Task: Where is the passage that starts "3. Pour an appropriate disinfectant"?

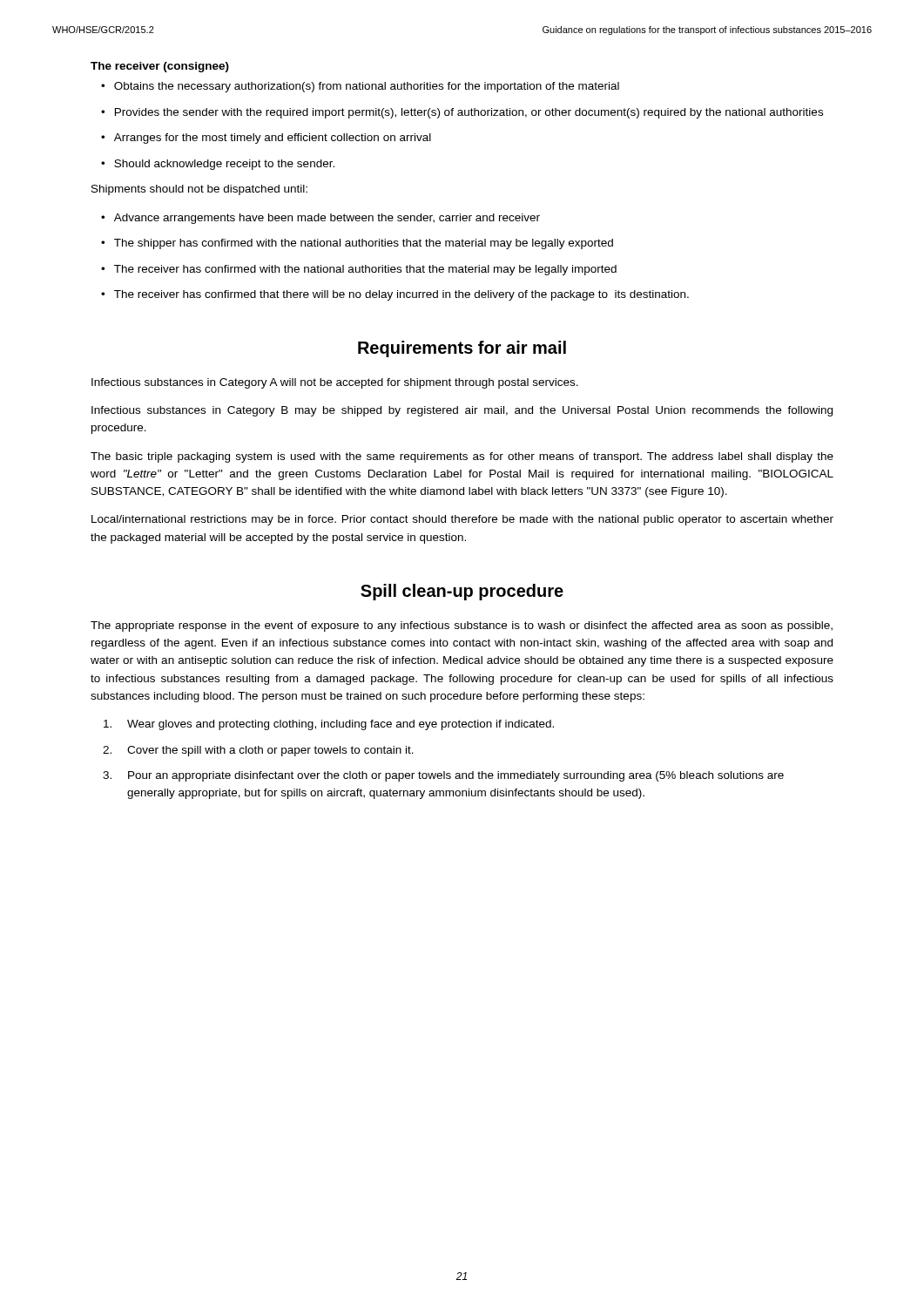Action: [x=468, y=784]
